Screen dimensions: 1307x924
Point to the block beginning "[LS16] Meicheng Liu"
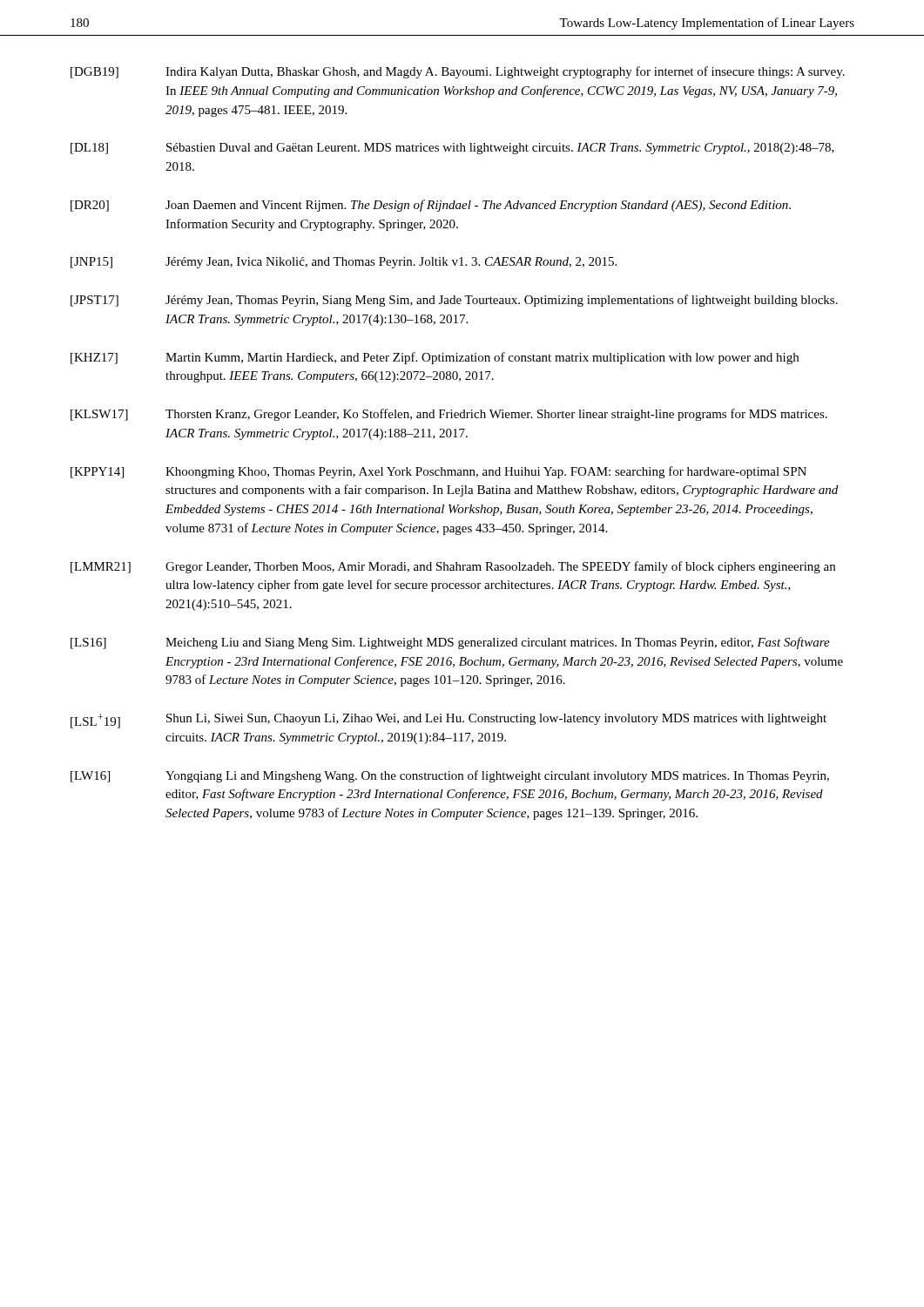[x=462, y=662]
